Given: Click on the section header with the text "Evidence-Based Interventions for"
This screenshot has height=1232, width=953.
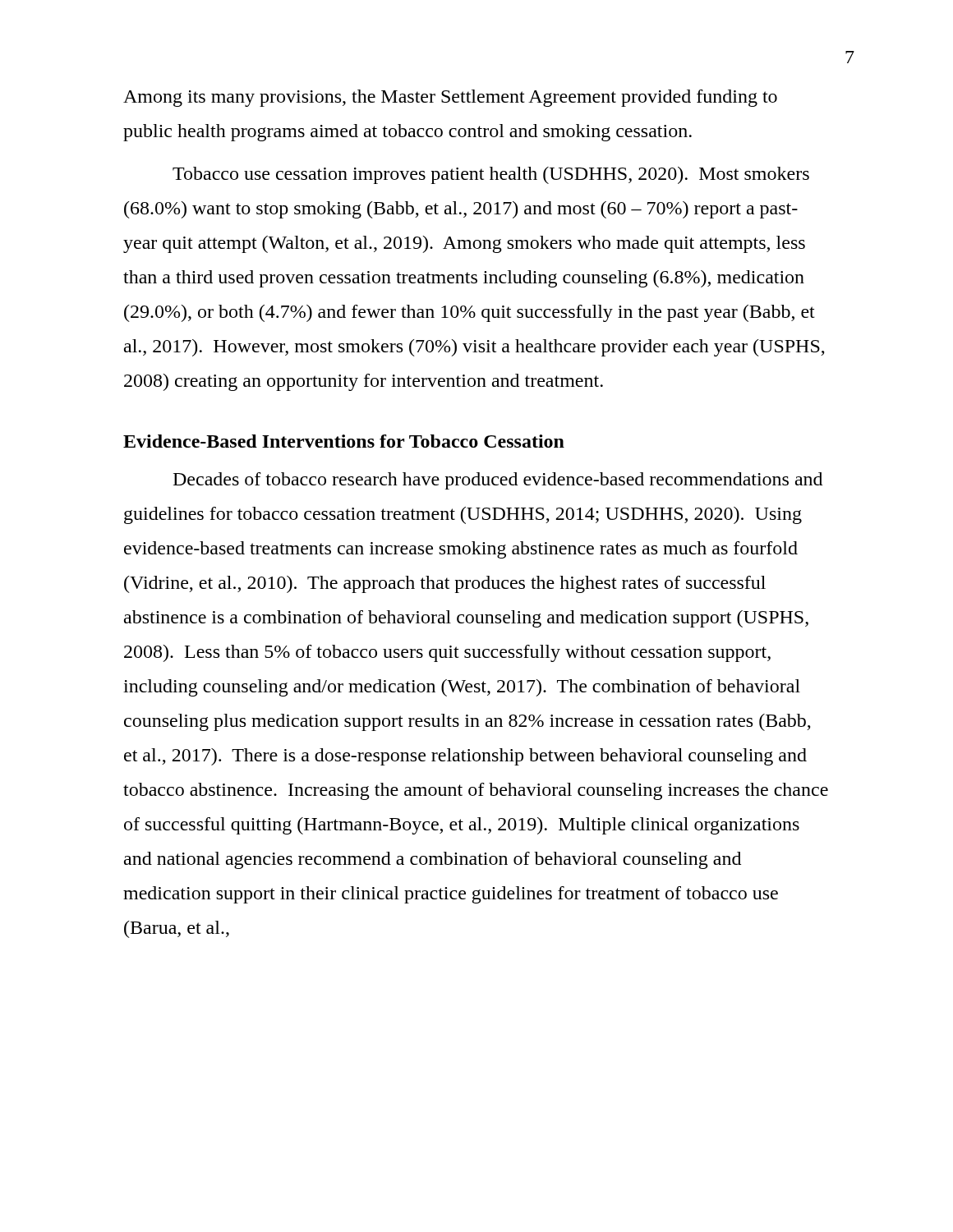Looking at the screenshot, I should (344, 441).
